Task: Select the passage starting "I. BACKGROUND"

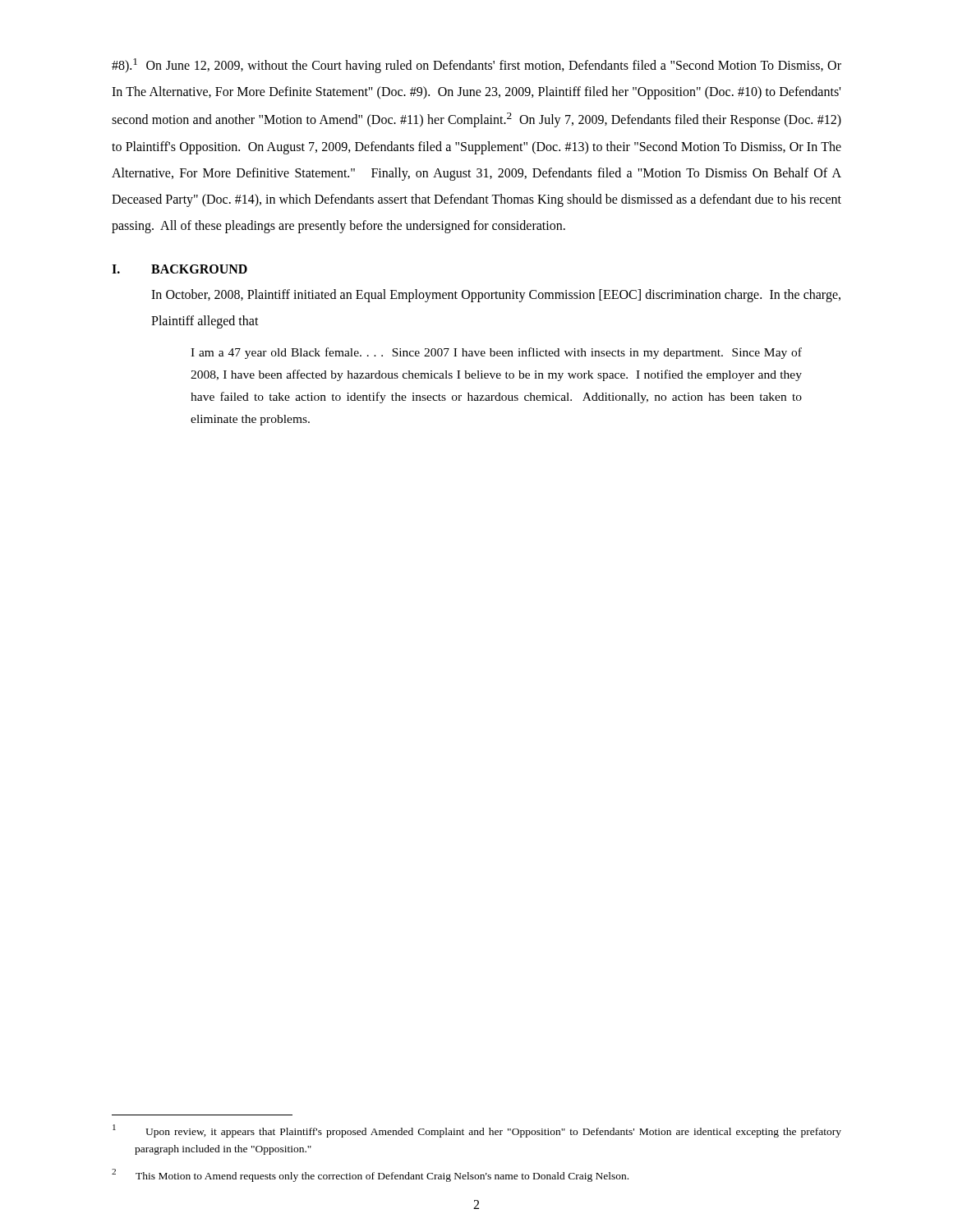Action: 180,269
